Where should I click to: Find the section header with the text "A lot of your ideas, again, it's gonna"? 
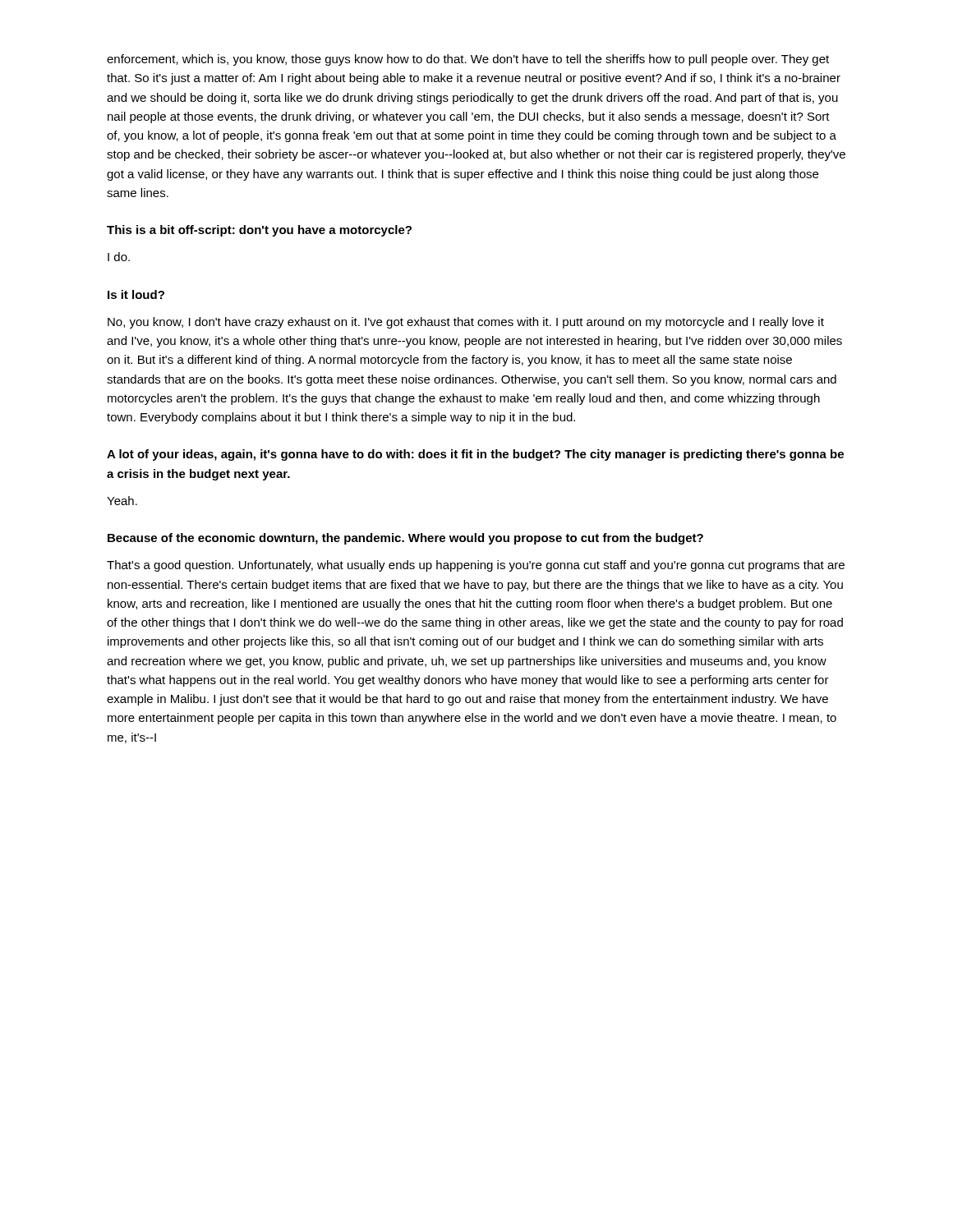pyautogui.click(x=475, y=464)
